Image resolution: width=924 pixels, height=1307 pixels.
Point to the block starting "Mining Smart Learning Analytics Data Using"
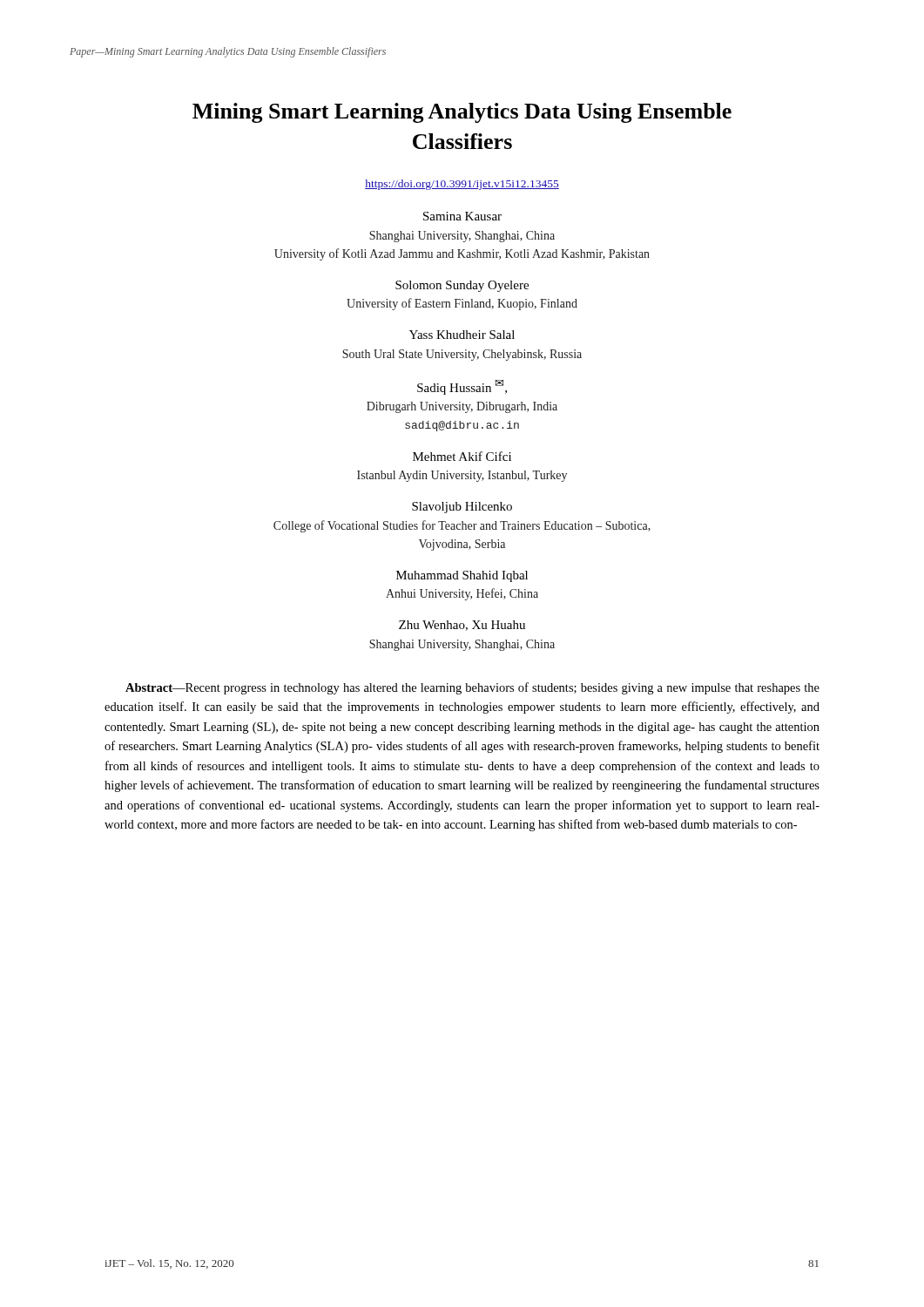(x=462, y=126)
